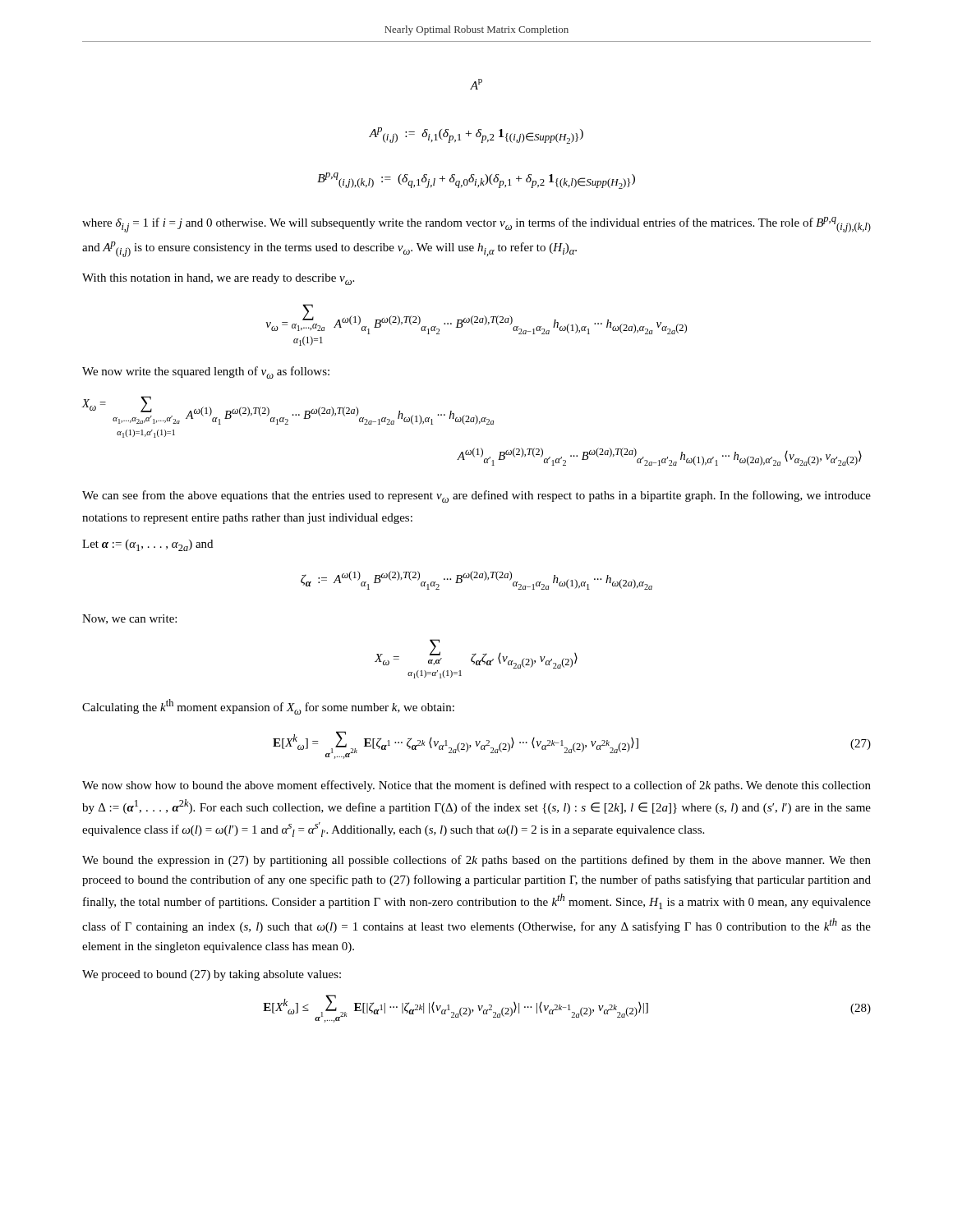
Task: Click on the text block that reads "Calculating the kth moment expansion of Xω for"
Action: [269, 707]
